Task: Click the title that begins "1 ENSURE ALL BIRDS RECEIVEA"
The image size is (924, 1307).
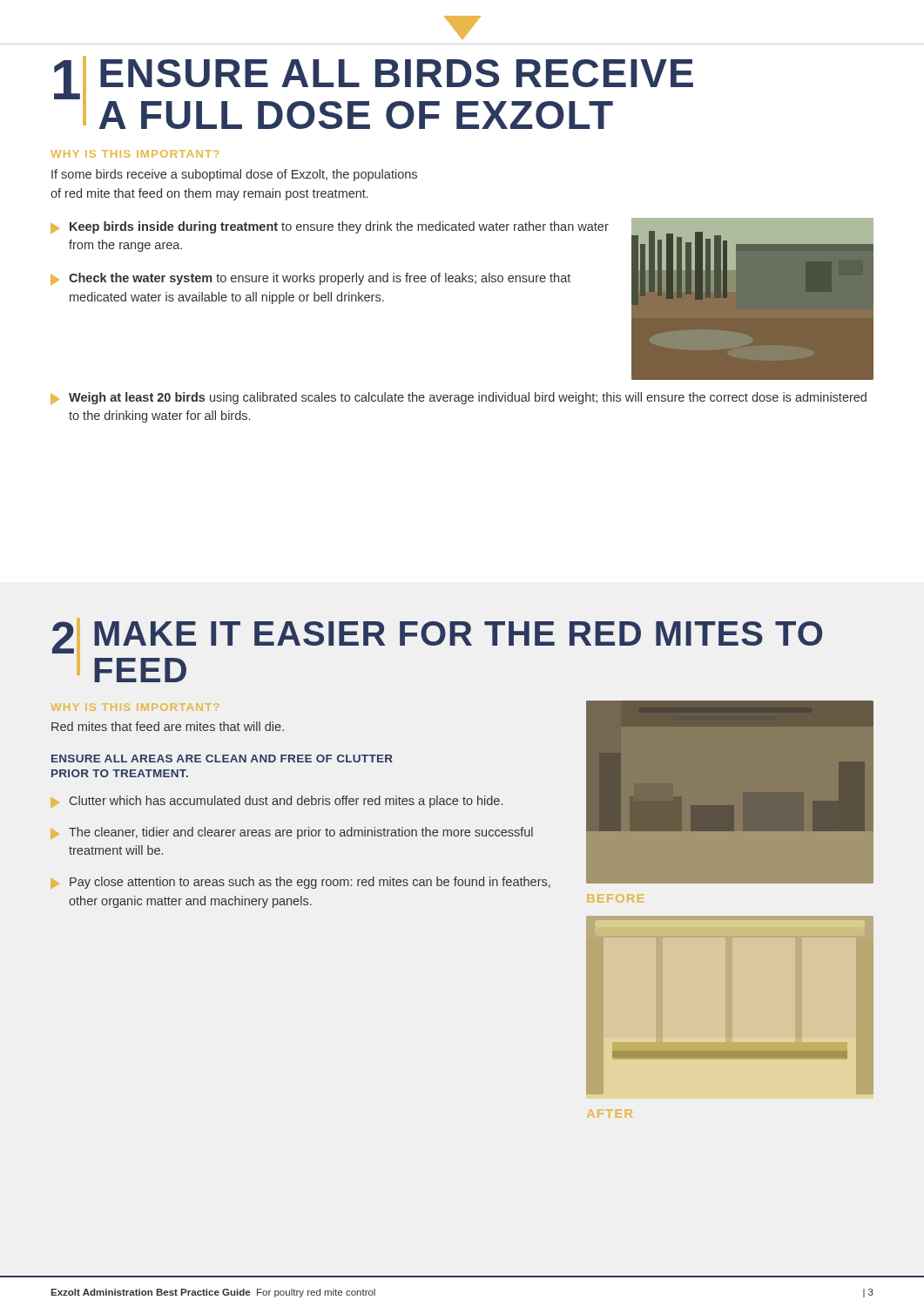Action: [x=373, y=94]
